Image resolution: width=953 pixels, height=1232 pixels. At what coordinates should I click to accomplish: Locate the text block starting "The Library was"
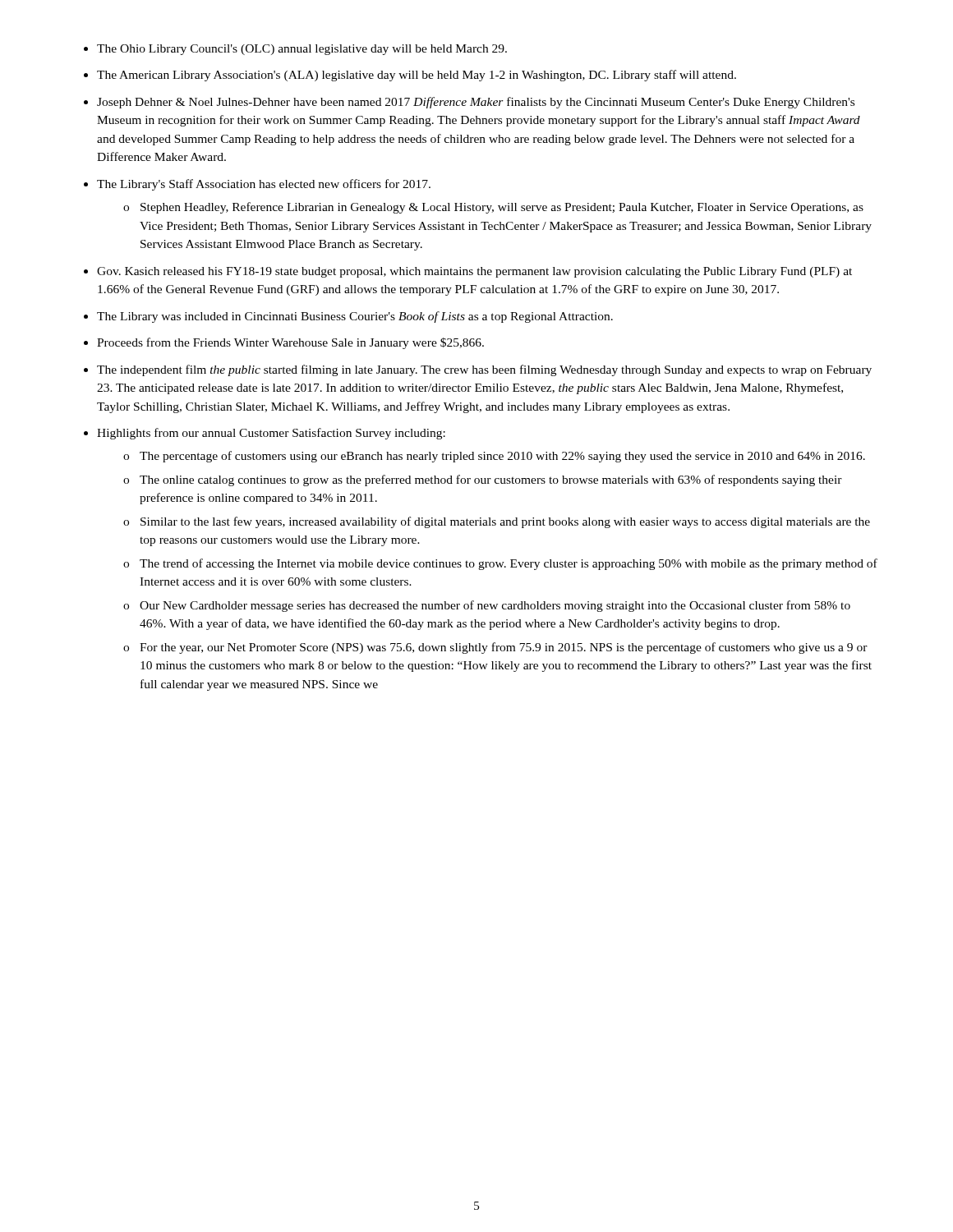click(x=355, y=316)
